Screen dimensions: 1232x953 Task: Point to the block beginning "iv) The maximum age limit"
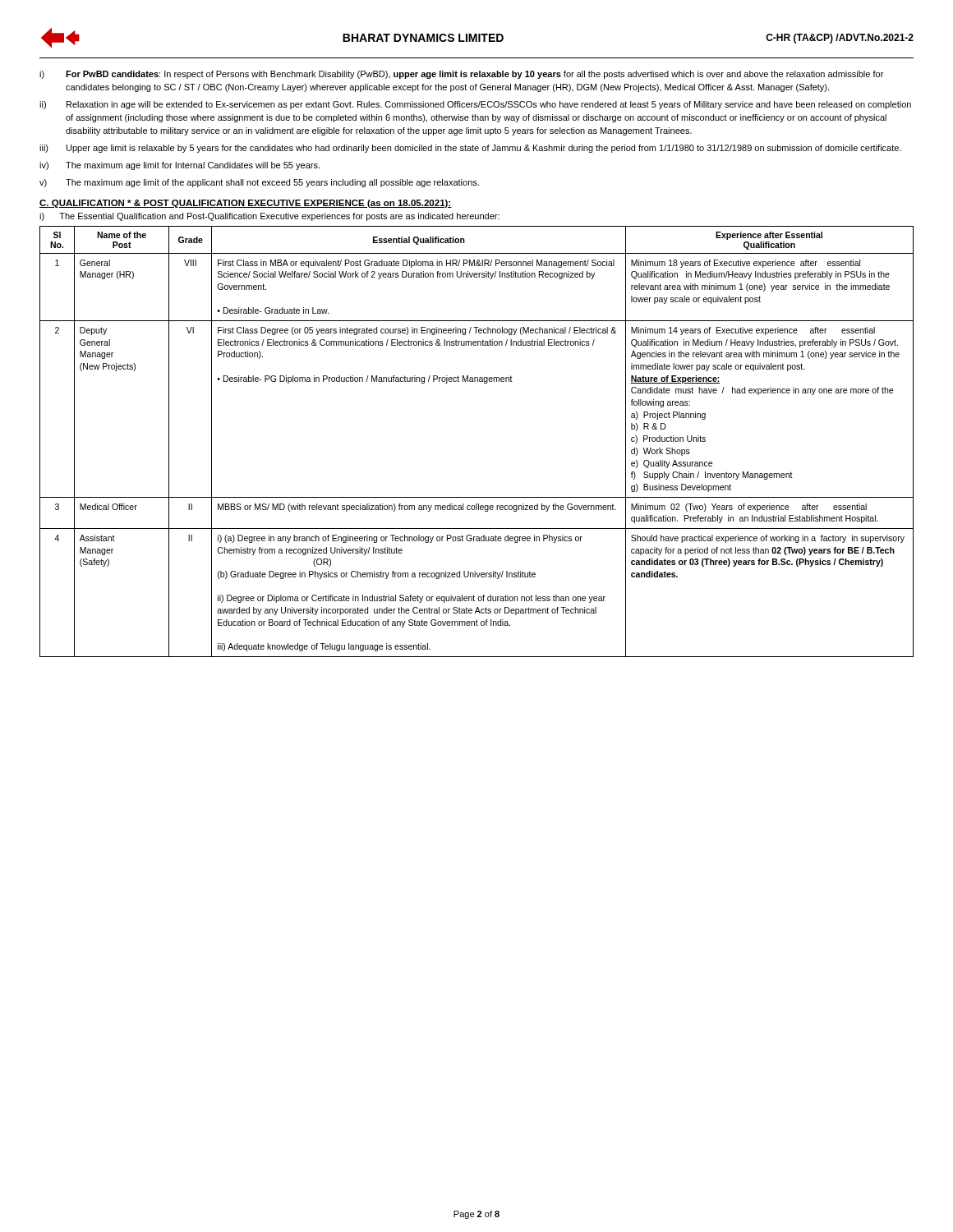(180, 166)
